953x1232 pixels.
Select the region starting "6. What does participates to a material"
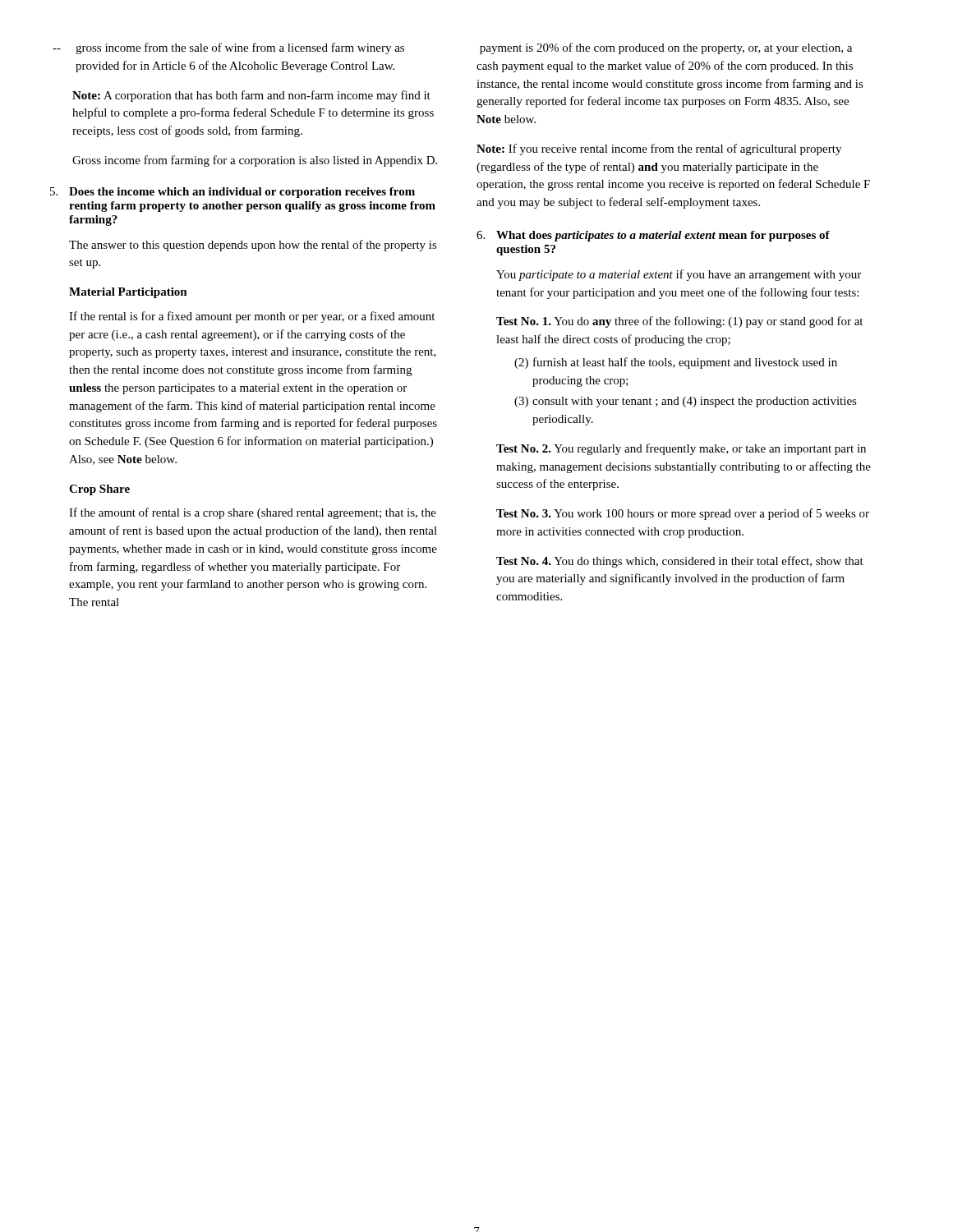(x=674, y=242)
